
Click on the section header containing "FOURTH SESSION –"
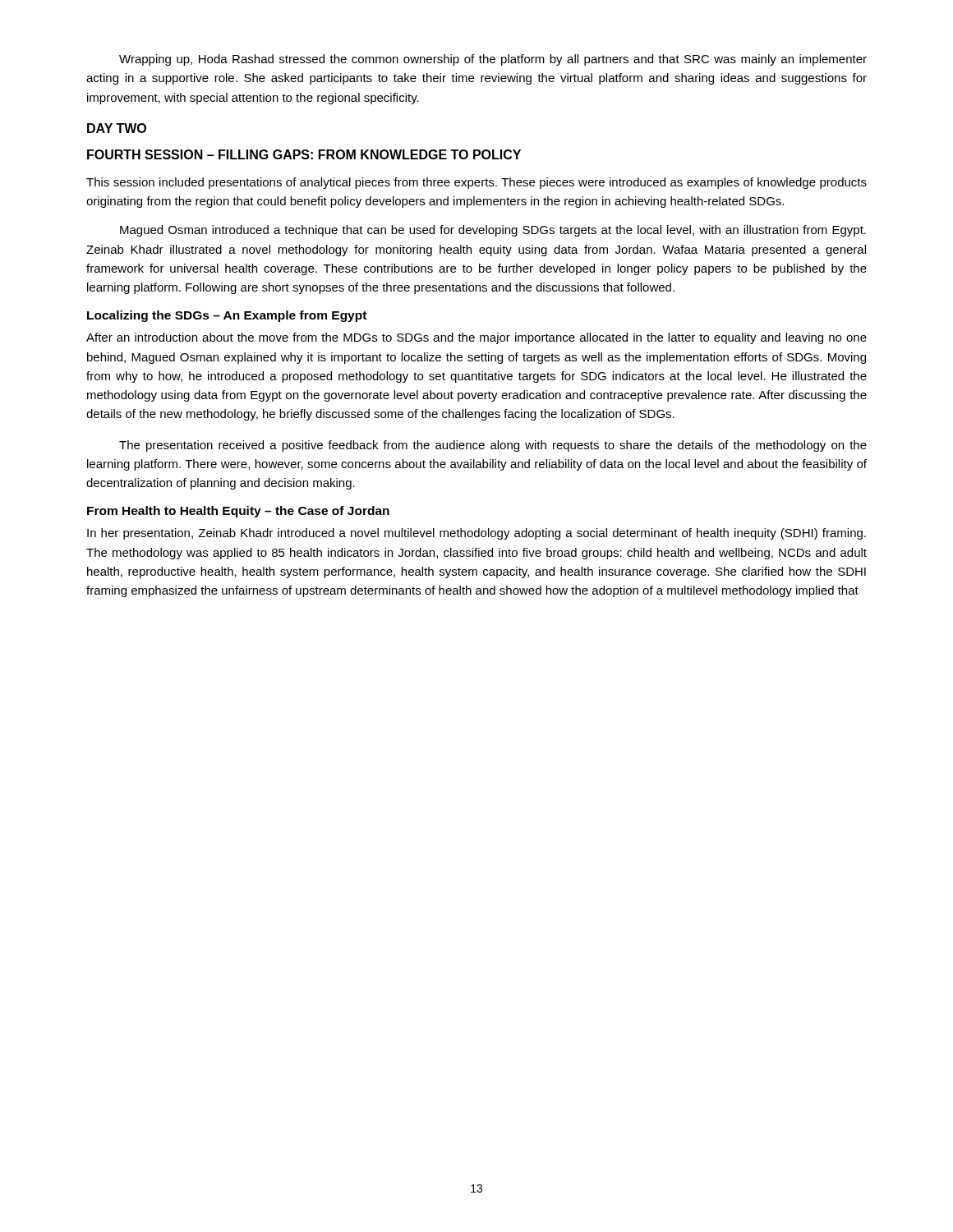[304, 155]
